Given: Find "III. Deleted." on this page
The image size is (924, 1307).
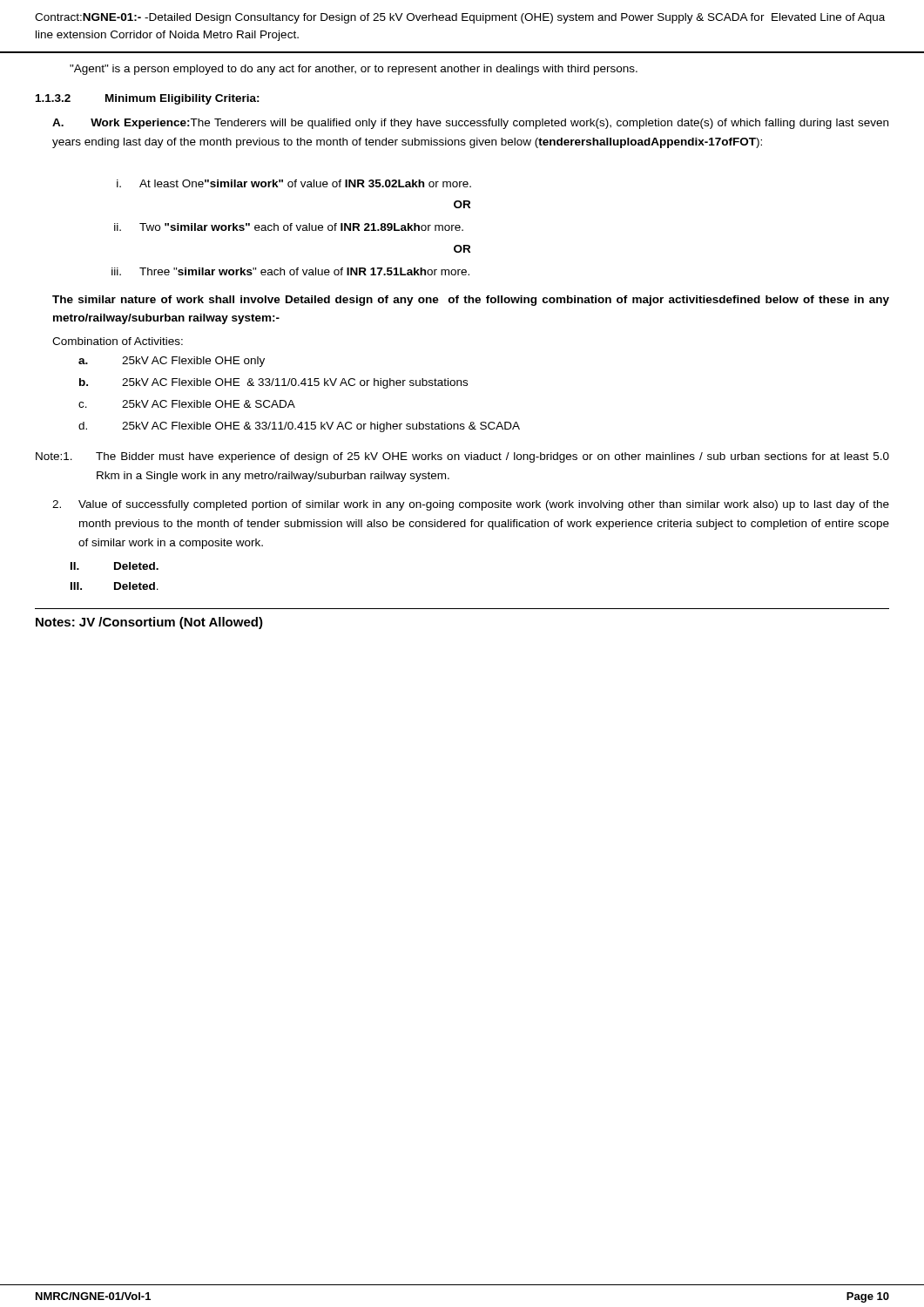Looking at the screenshot, I should point(115,586).
